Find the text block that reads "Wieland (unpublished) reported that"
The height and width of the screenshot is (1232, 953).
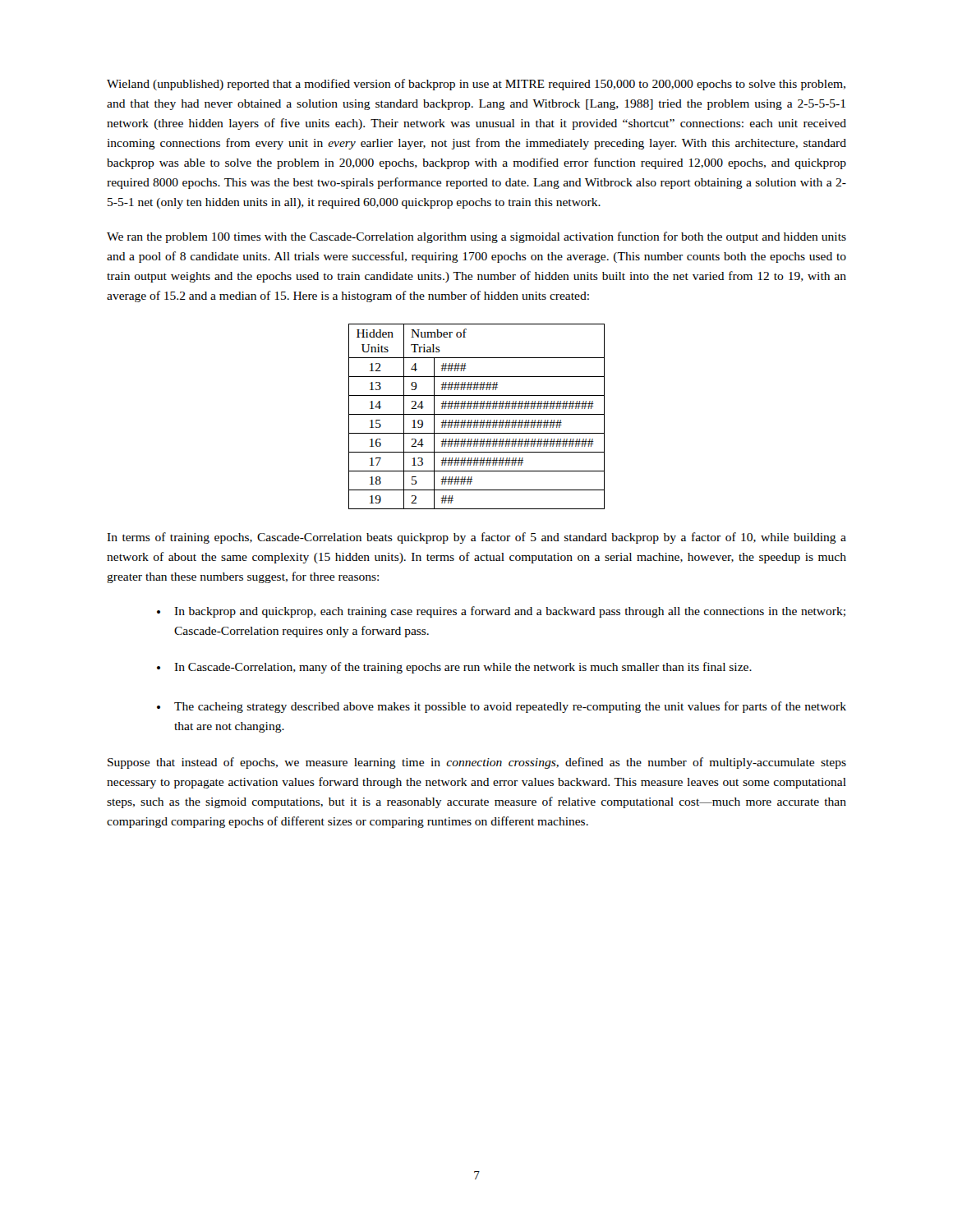coord(476,143)
